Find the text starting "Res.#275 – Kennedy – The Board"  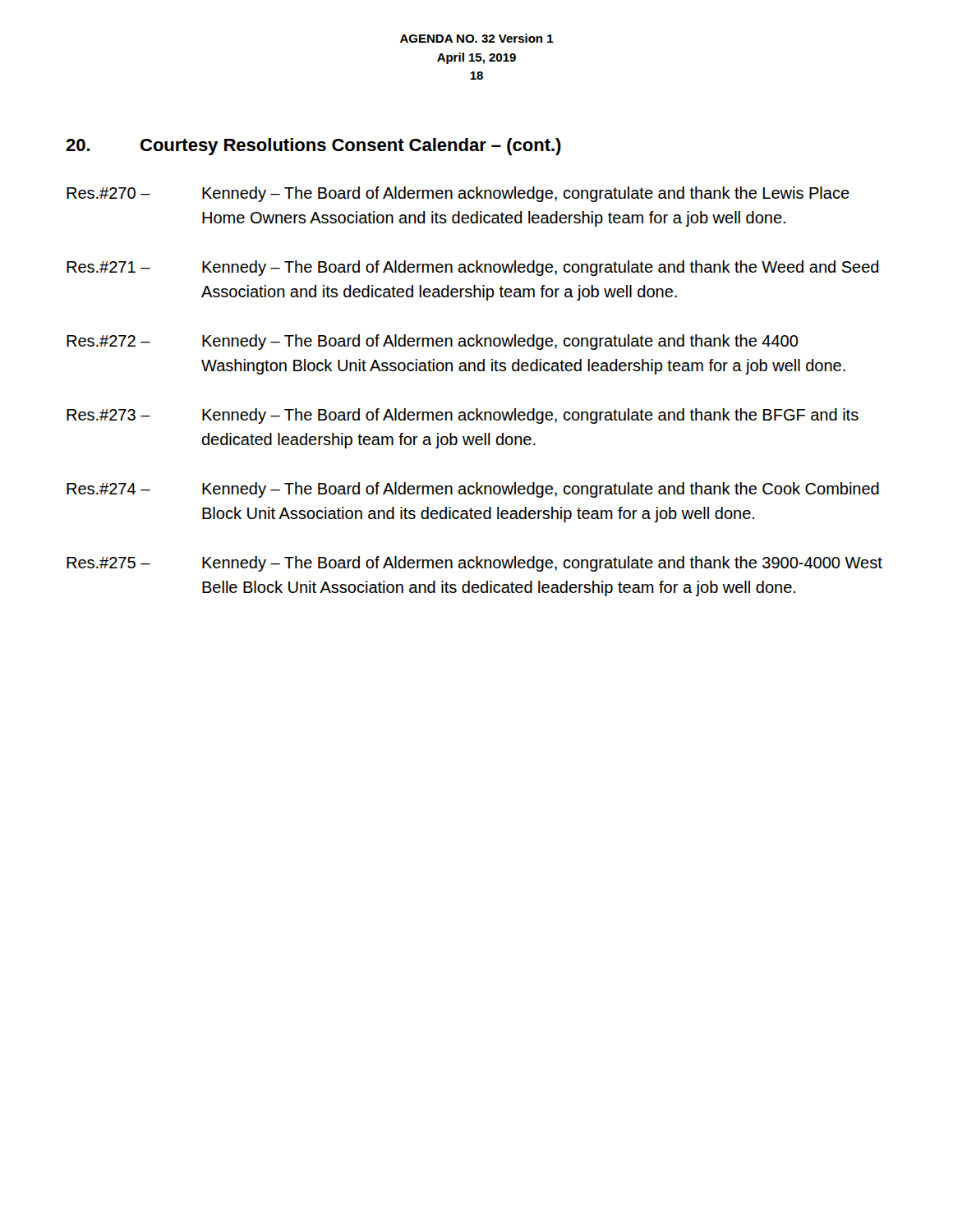click(476, 574)
